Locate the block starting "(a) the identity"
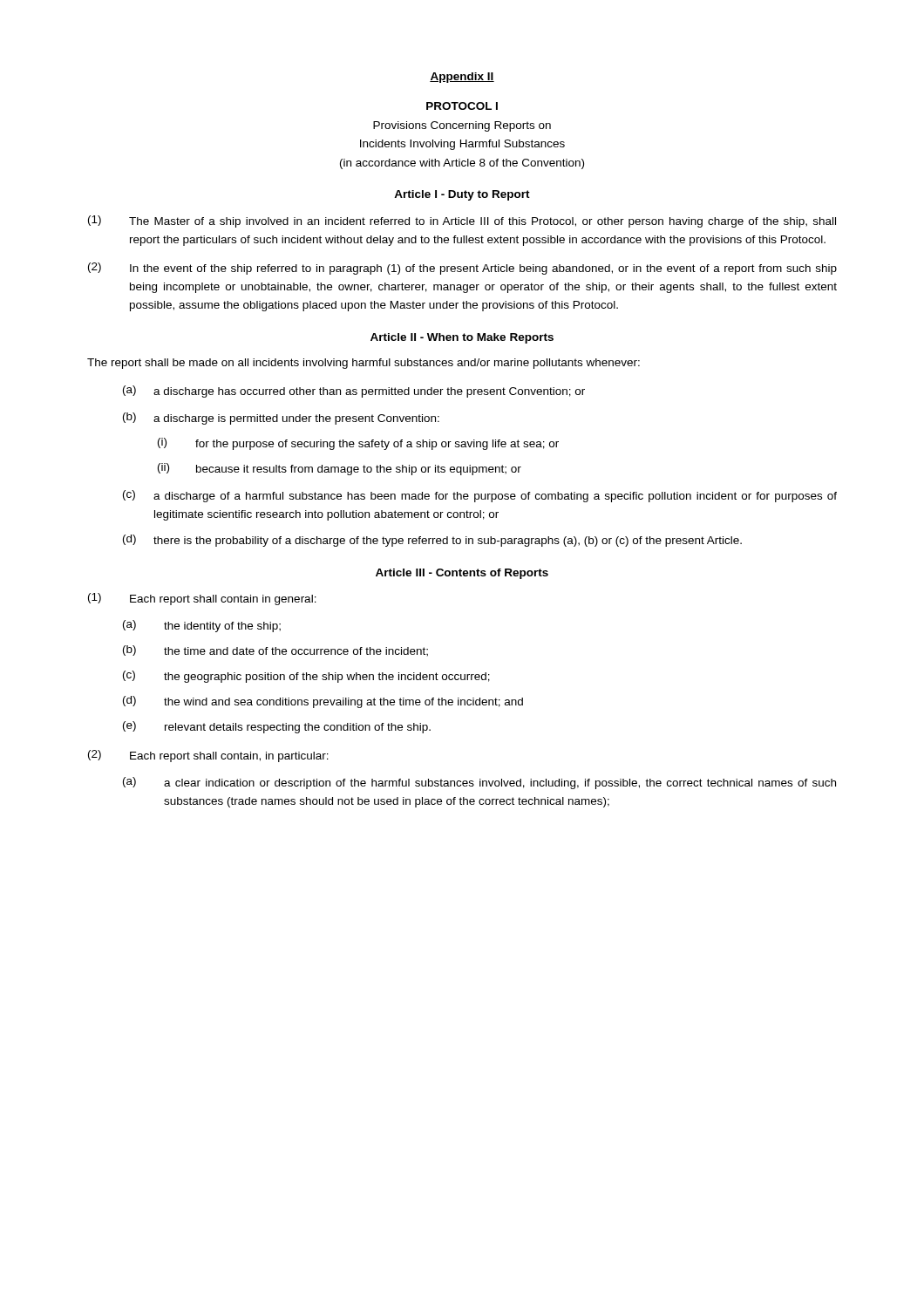924x1308 pixels. 202,626
